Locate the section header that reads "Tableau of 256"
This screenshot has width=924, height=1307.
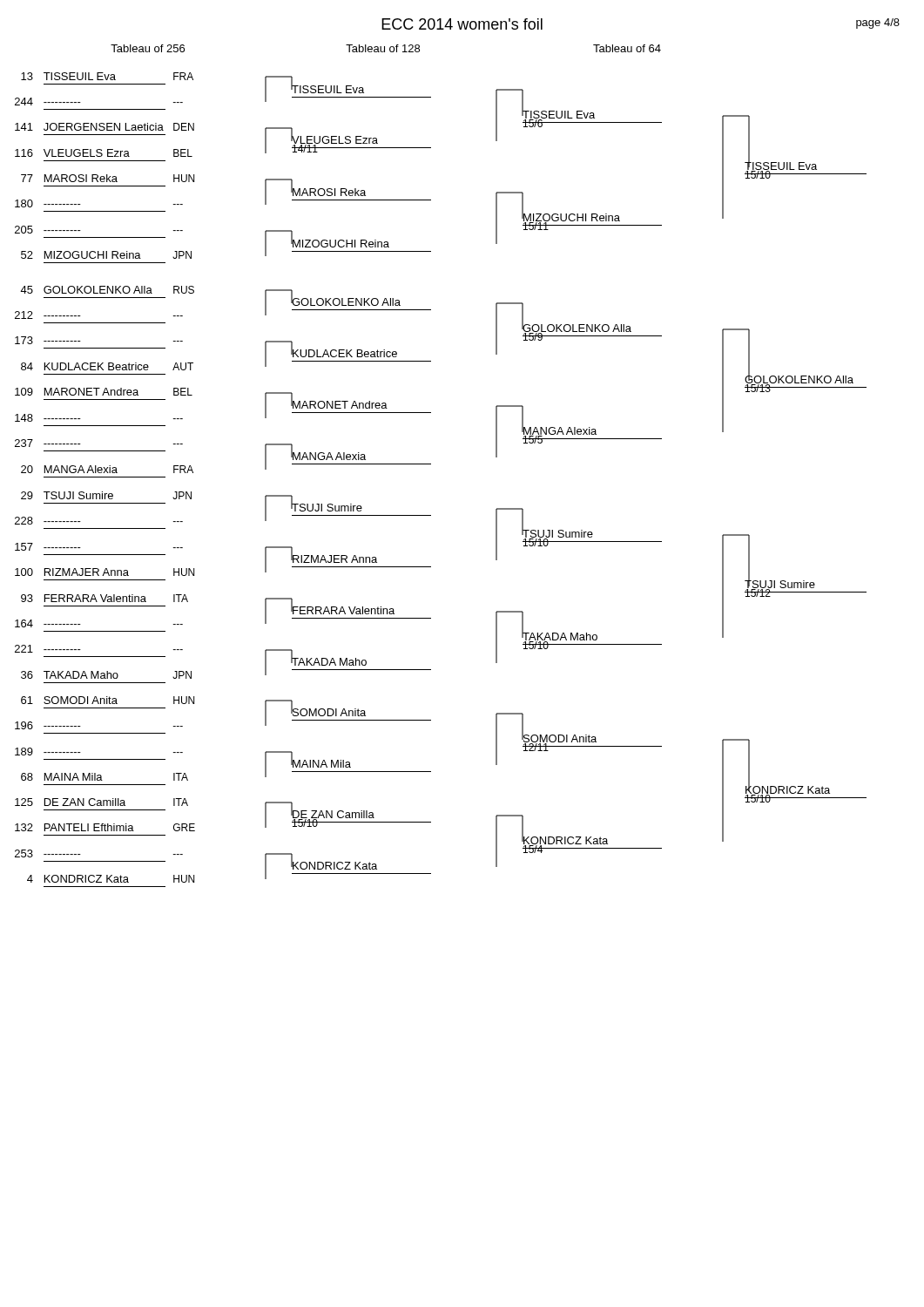pos(148,48)
